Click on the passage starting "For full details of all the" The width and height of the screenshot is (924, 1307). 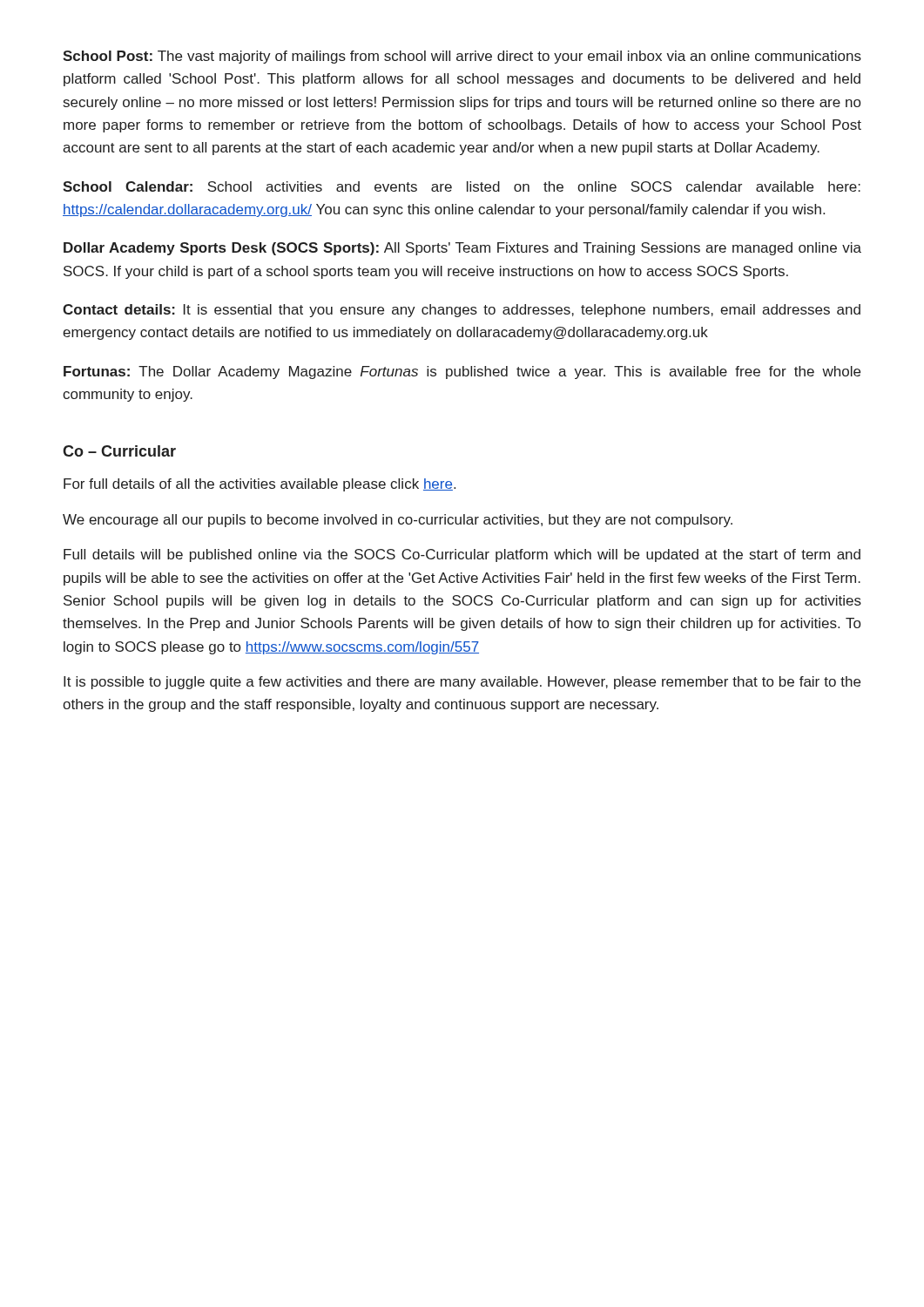[x=260, y=484]
